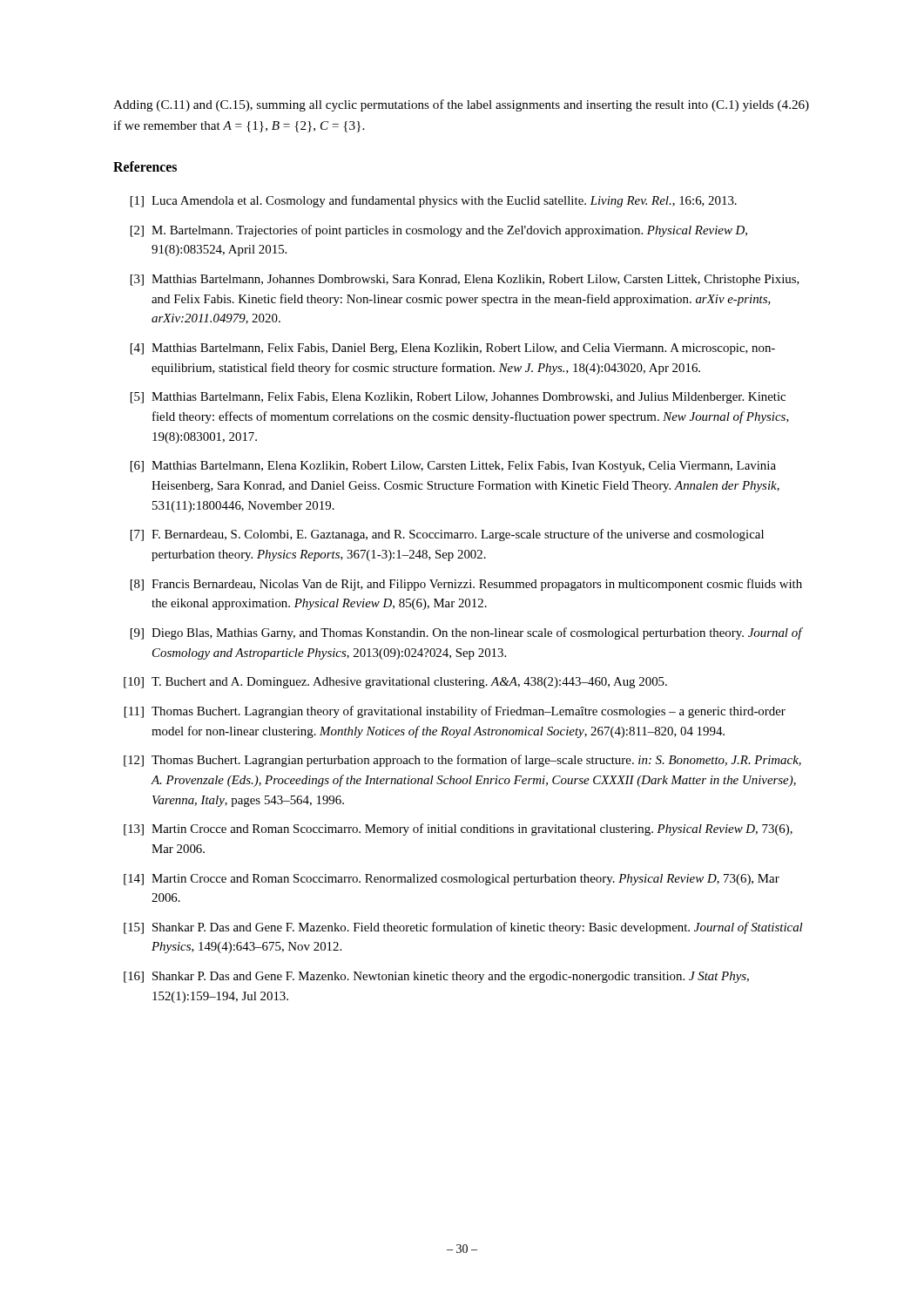Point to the text starting "[16] Shankar P. Das and Gene F."

(462, 986)
